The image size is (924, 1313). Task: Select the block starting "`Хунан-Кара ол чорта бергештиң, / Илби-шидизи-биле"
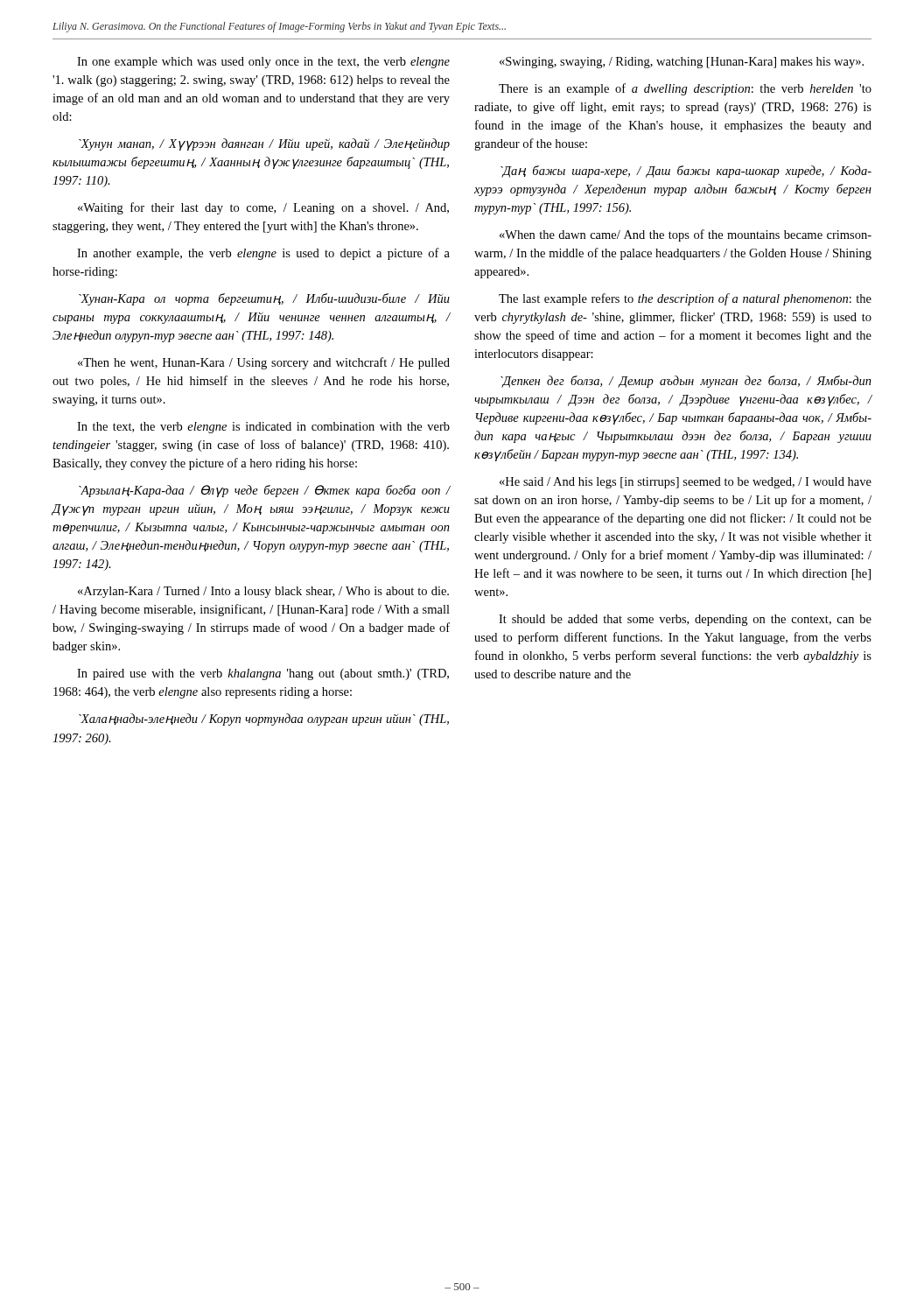click(x=251, y=317)
